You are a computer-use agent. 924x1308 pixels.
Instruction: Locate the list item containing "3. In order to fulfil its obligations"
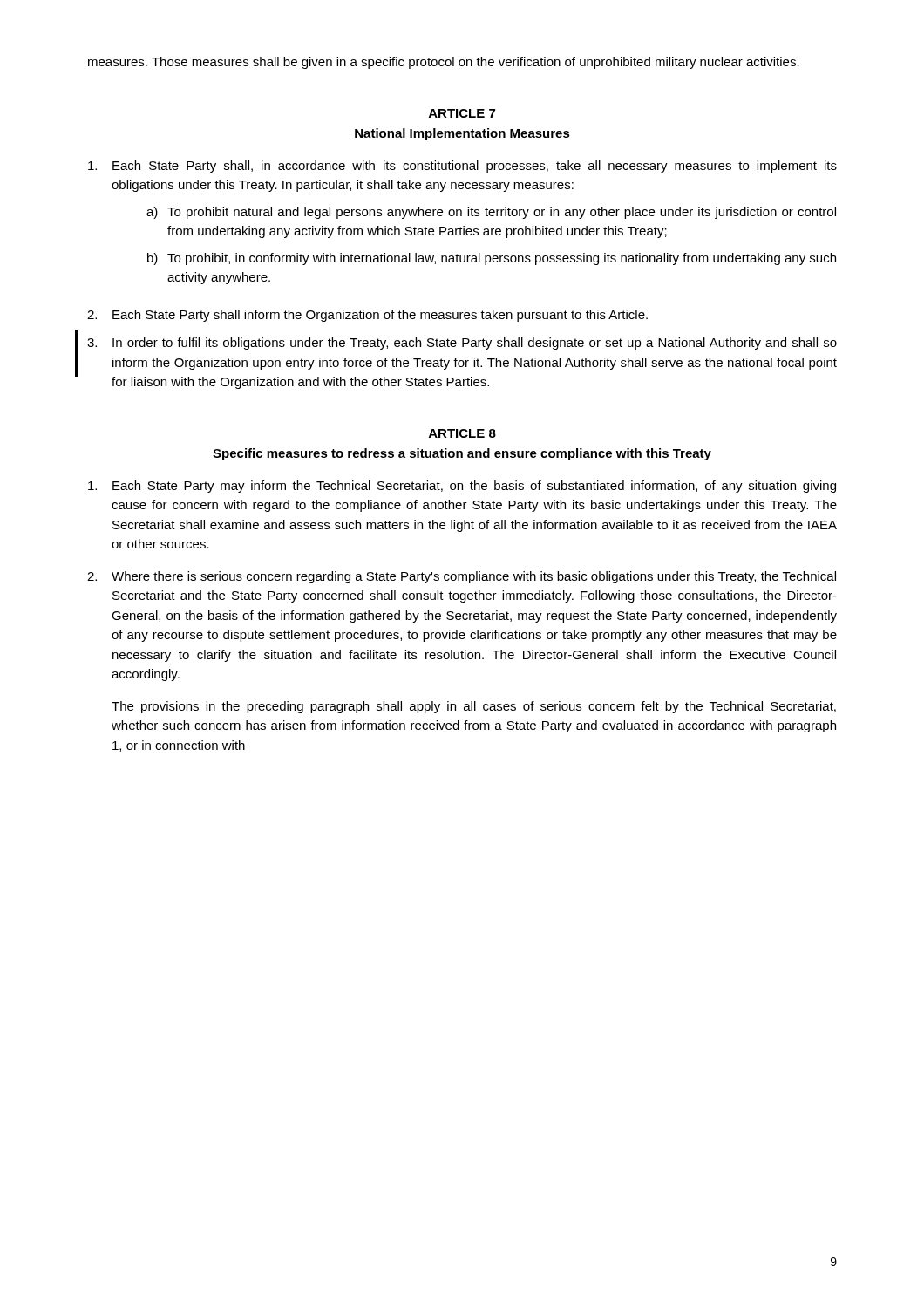coord(462,363)
